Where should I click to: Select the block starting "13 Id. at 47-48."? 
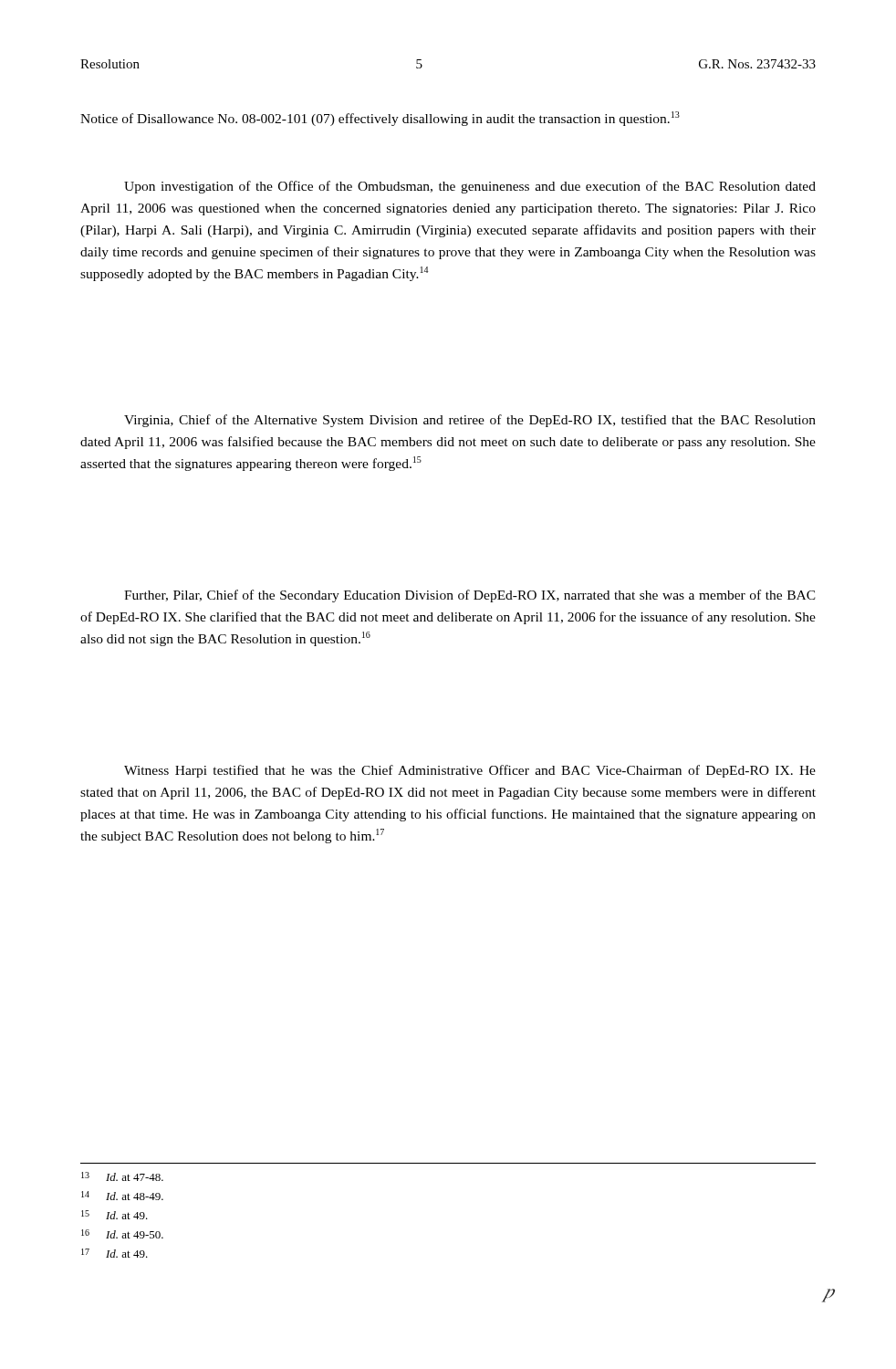[x=122, y=1178]
